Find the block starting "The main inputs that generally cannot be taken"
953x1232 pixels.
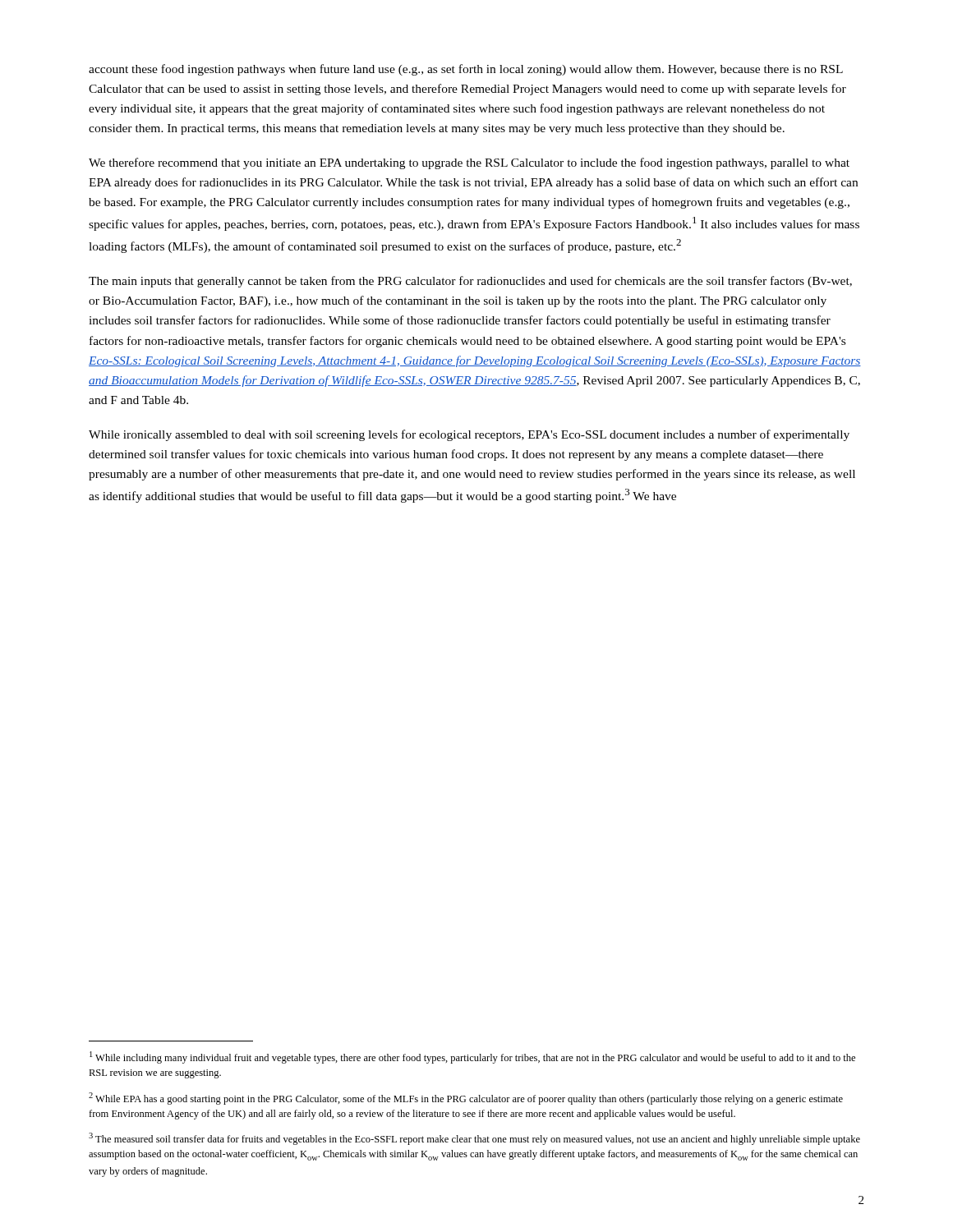(475, 340)
